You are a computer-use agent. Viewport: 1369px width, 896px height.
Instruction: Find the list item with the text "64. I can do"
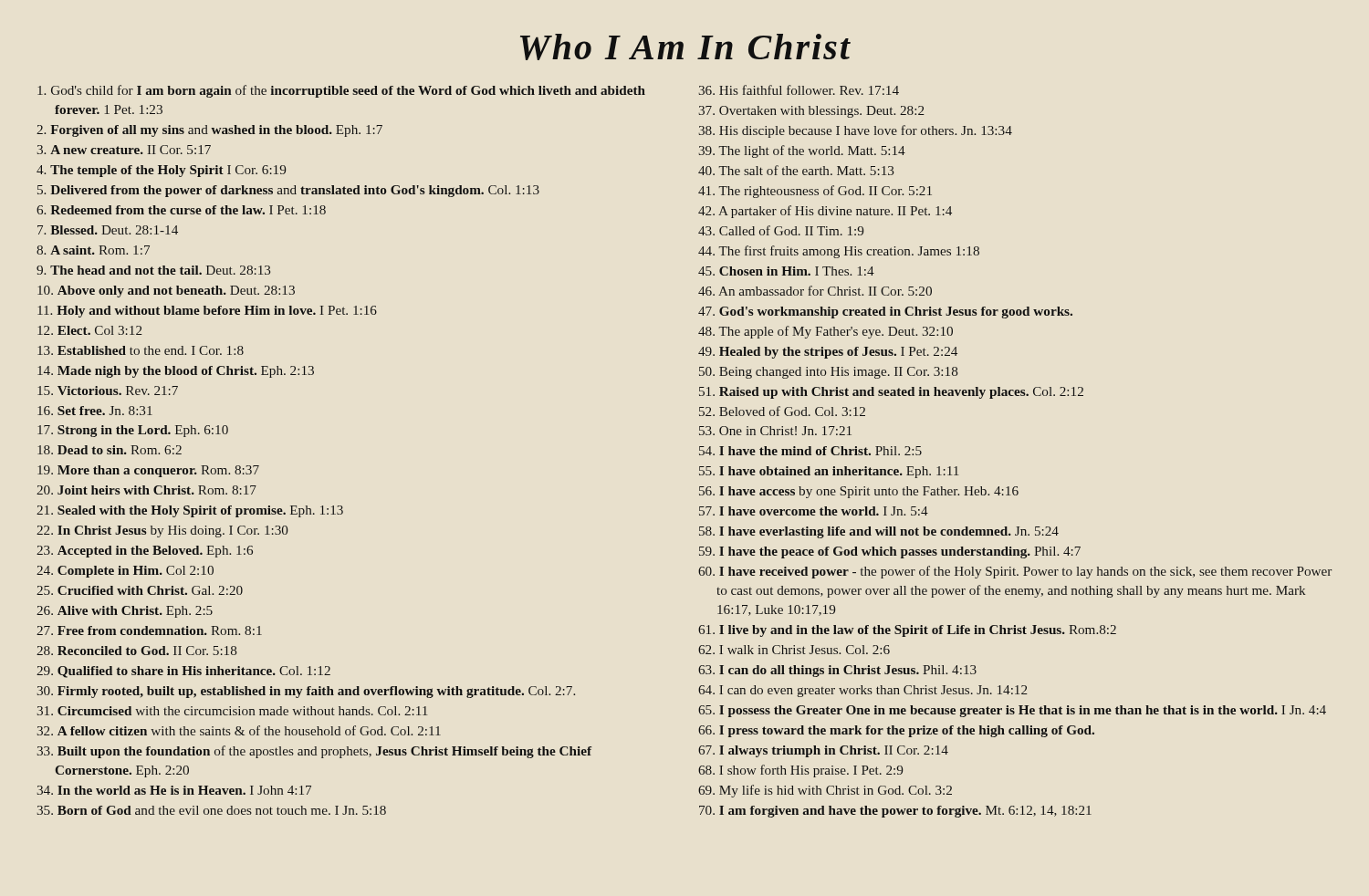[863, 689]
